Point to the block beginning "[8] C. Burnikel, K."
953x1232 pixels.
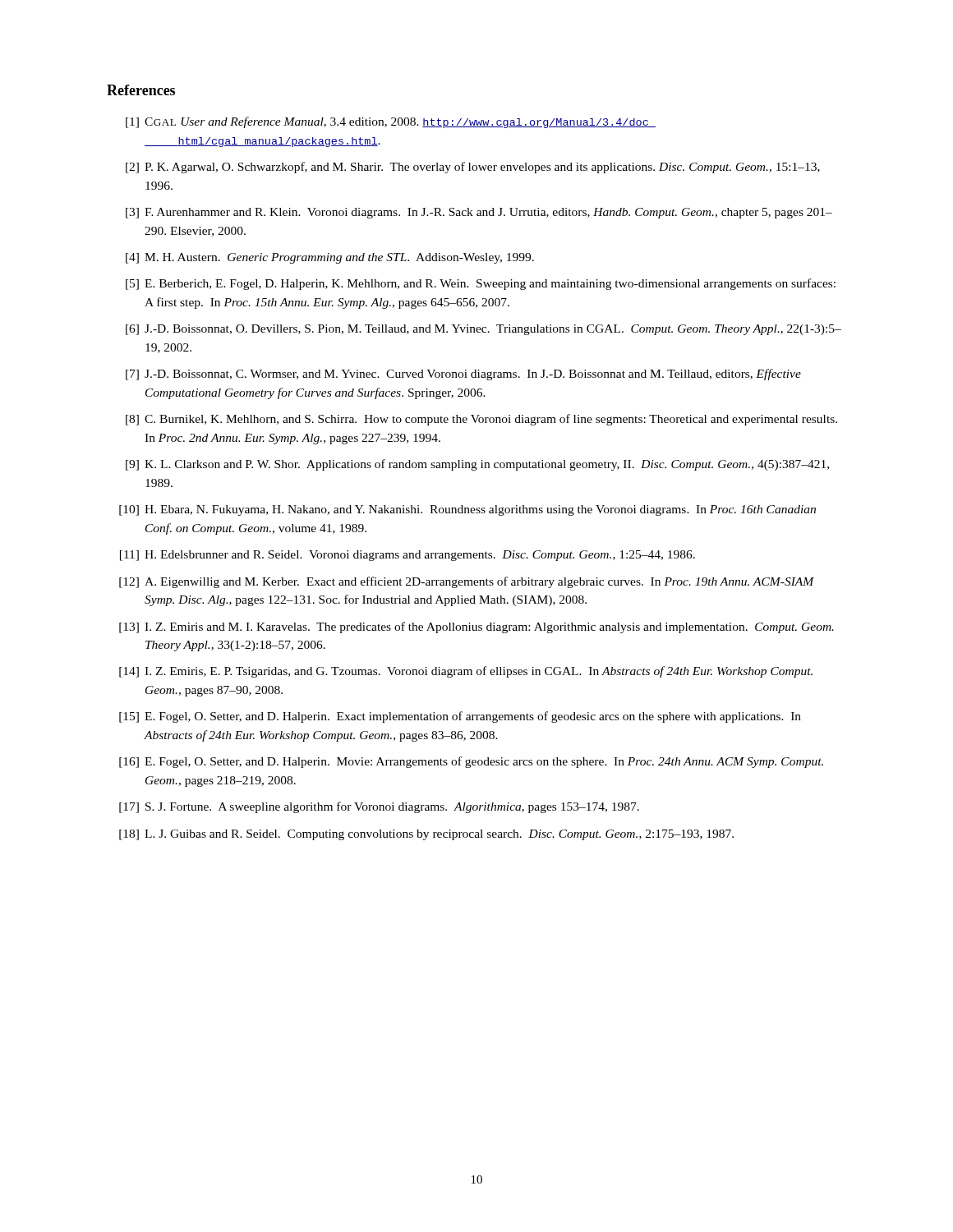pyautogui.click(x=476, y=429)
